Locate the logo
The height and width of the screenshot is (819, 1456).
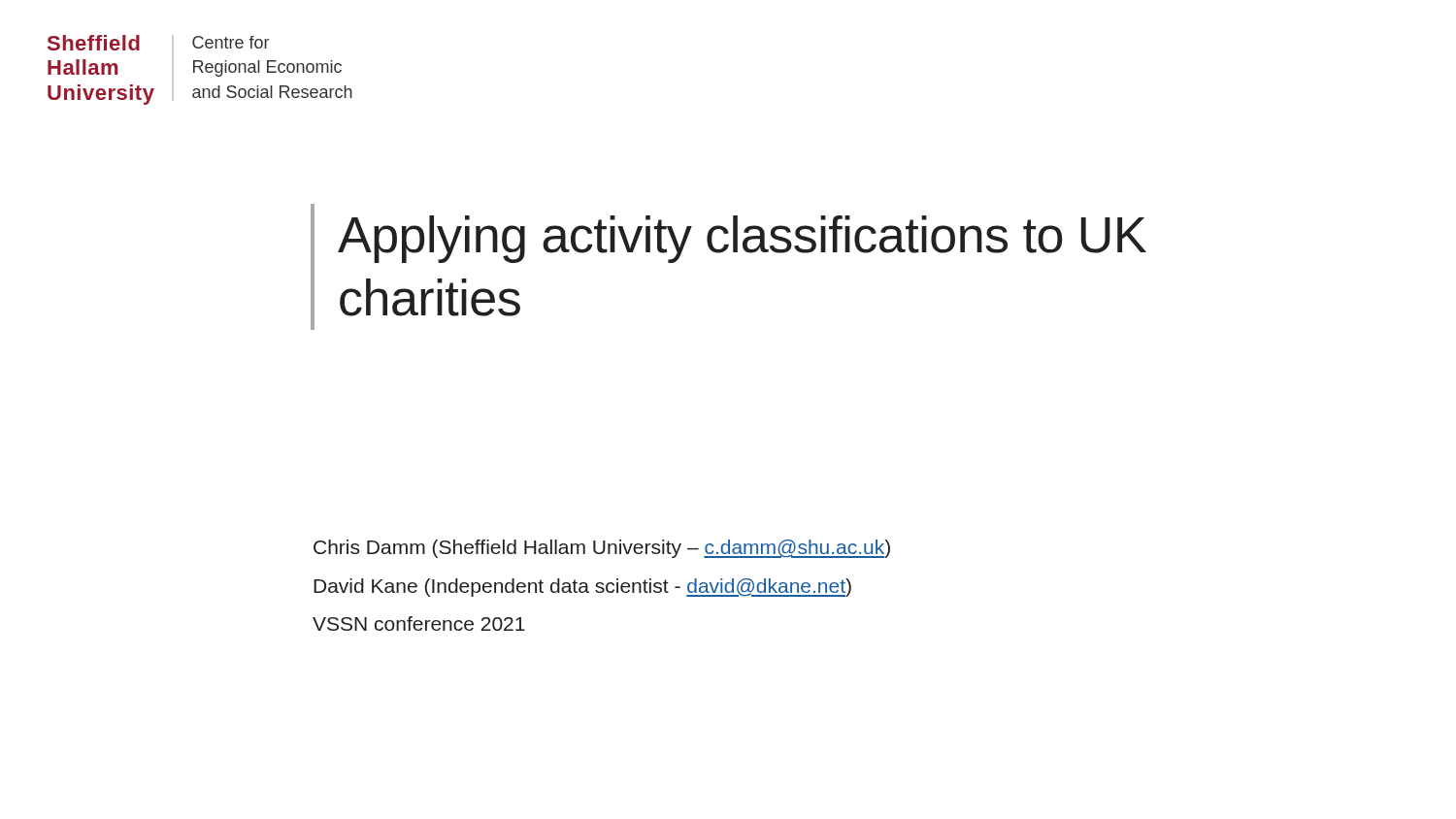(200, 68)
